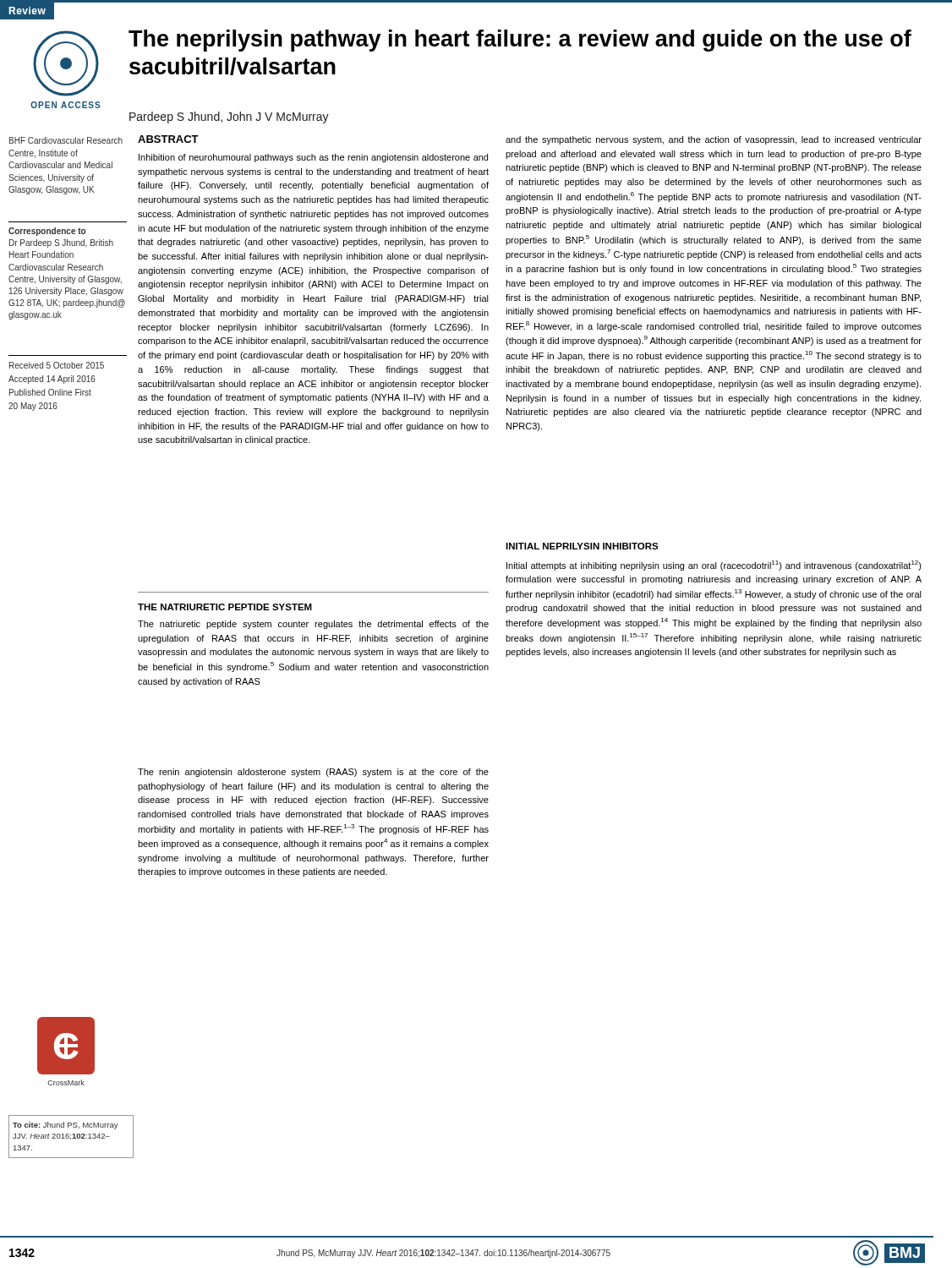This screenshot has height=1268, width=952.
Task: Select the title that reads "The neprilysin pathway"
Action: [520, 53]
